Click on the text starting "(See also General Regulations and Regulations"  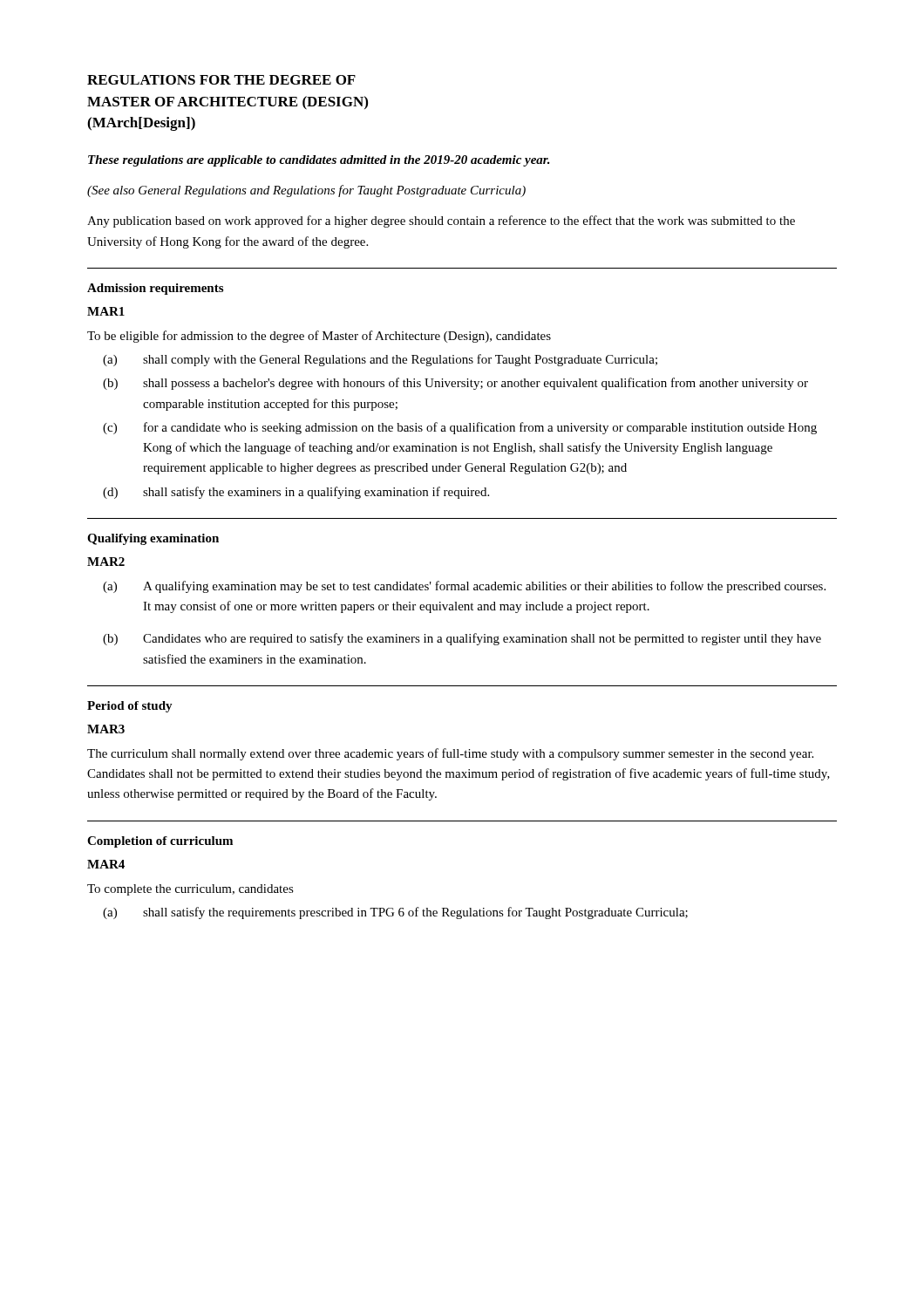(x=306, y=190)
